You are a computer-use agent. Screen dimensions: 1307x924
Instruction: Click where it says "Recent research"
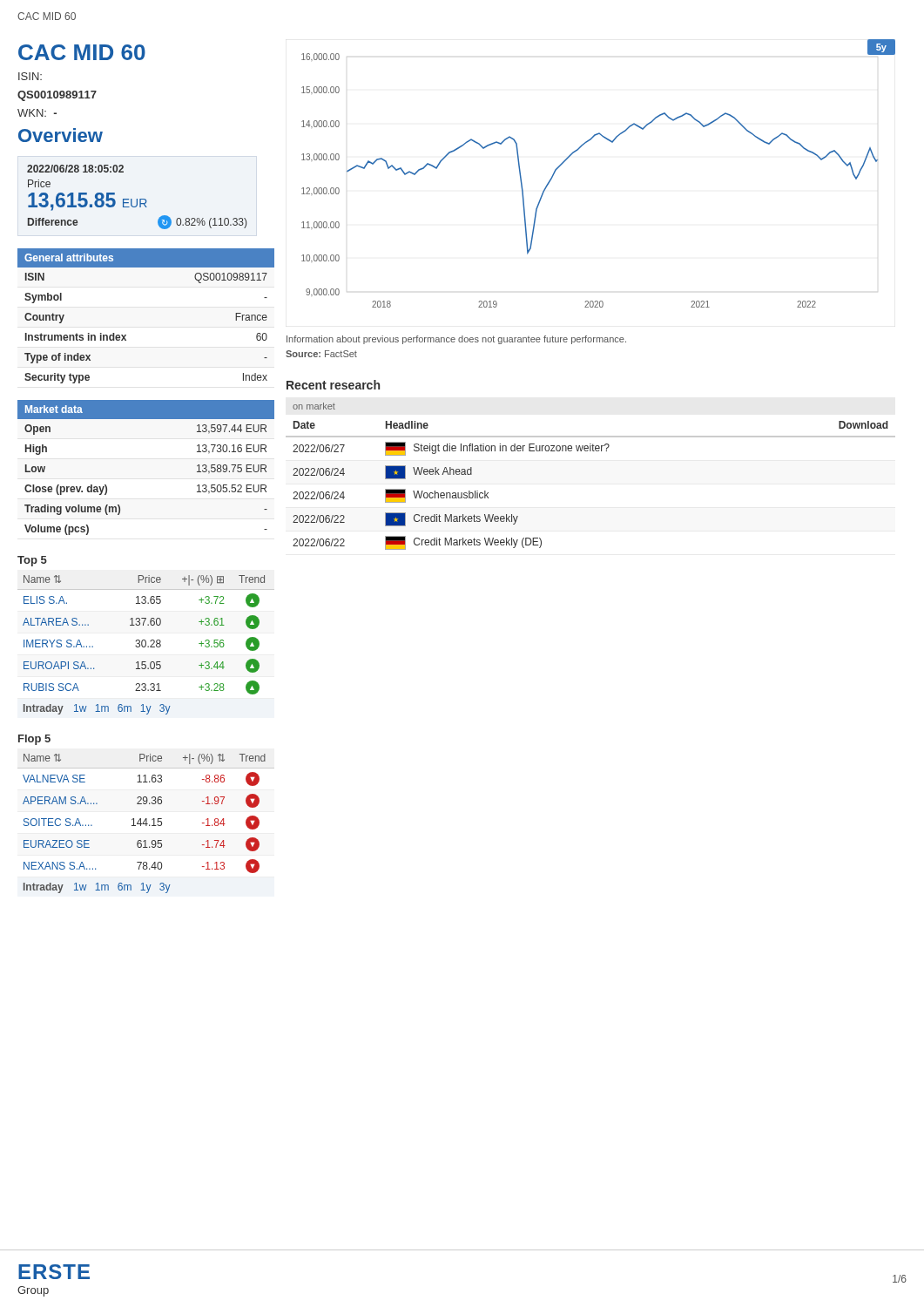[333, 385]
